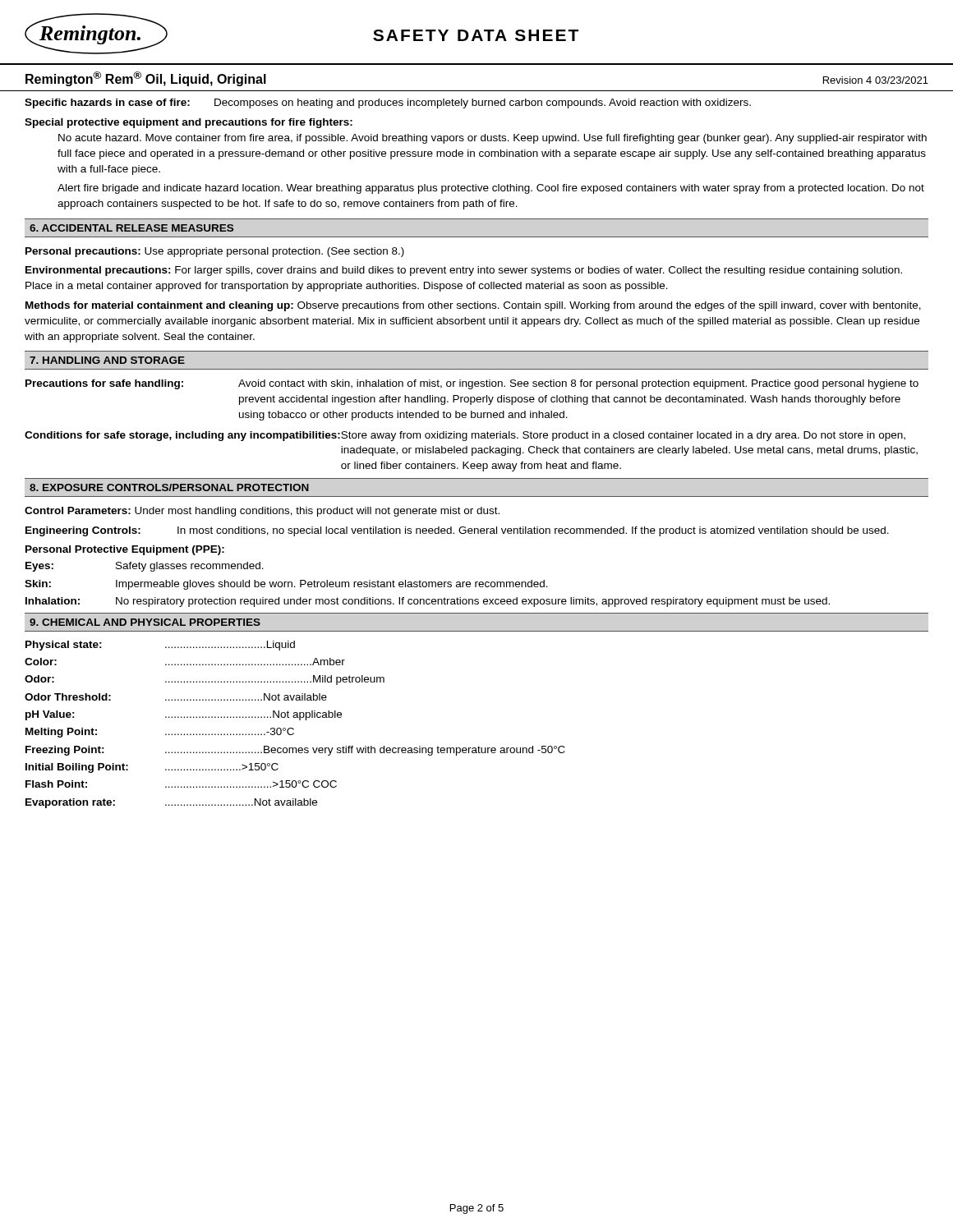Find the block starting "Engineering Controls: In most conditions,"

click(476, 531)
